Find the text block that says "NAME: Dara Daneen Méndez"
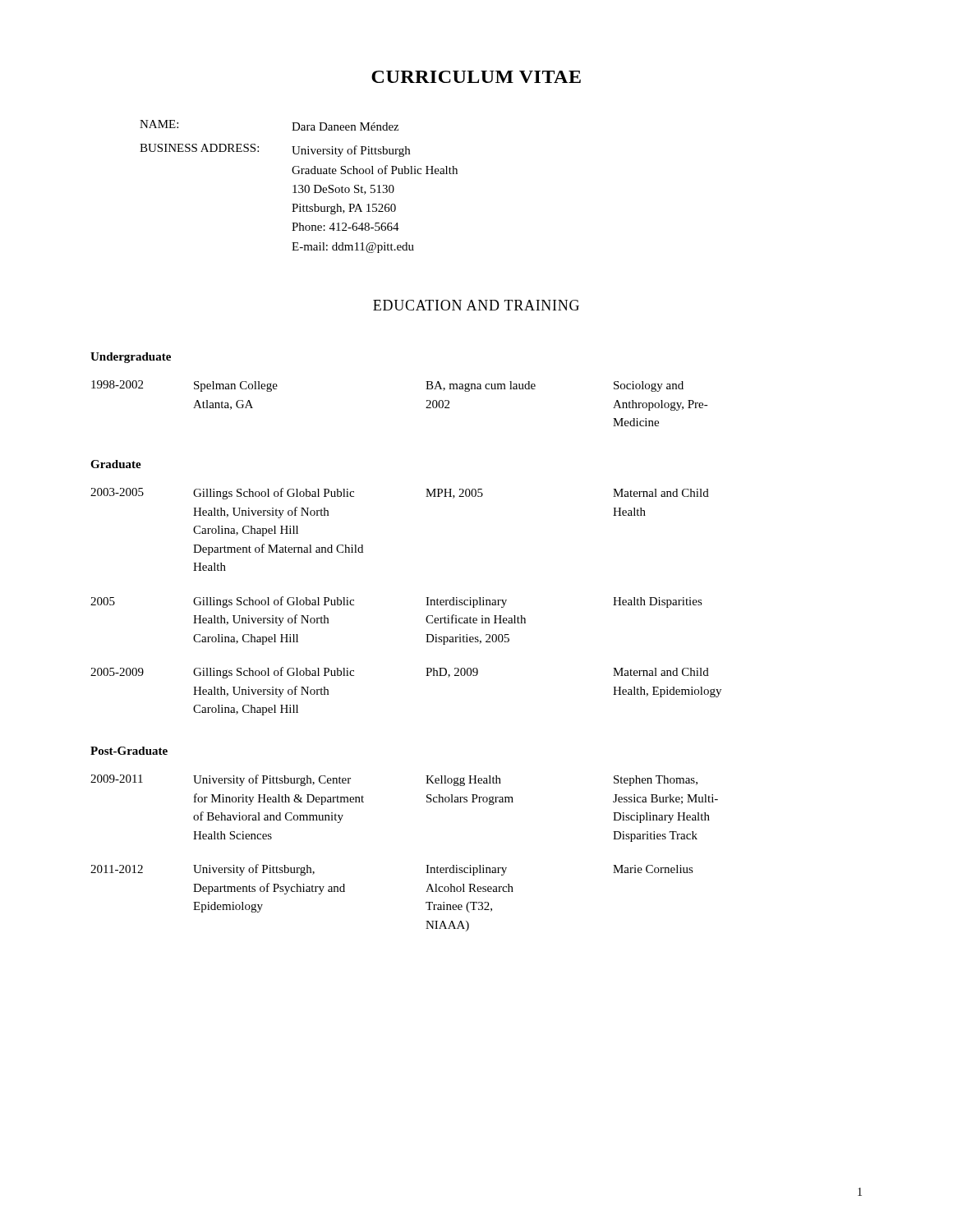 [299, 186]
